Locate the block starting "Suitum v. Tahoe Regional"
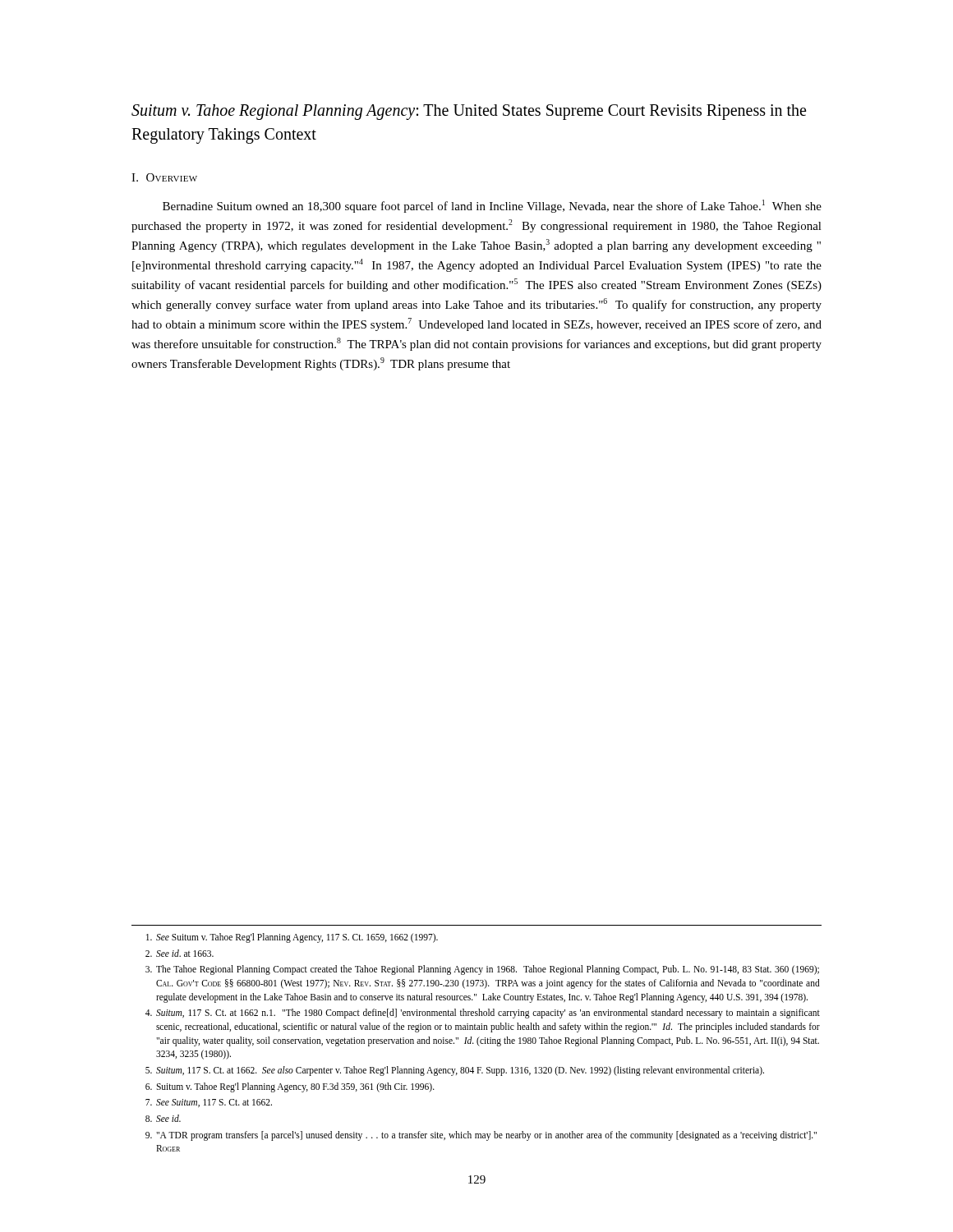953x1232 pixels. tap(469, 122)
